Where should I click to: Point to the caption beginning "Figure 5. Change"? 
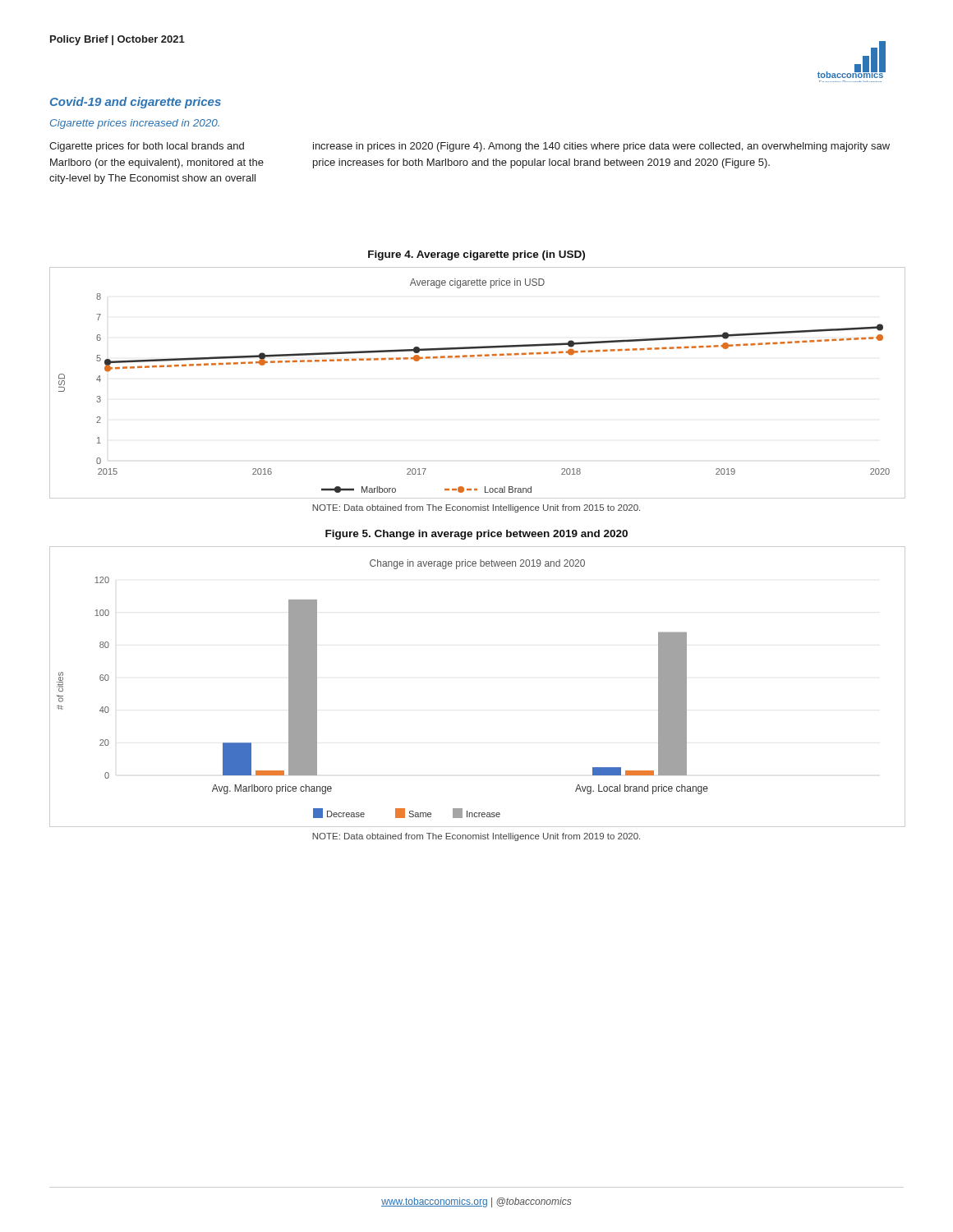tap(476, 533)
